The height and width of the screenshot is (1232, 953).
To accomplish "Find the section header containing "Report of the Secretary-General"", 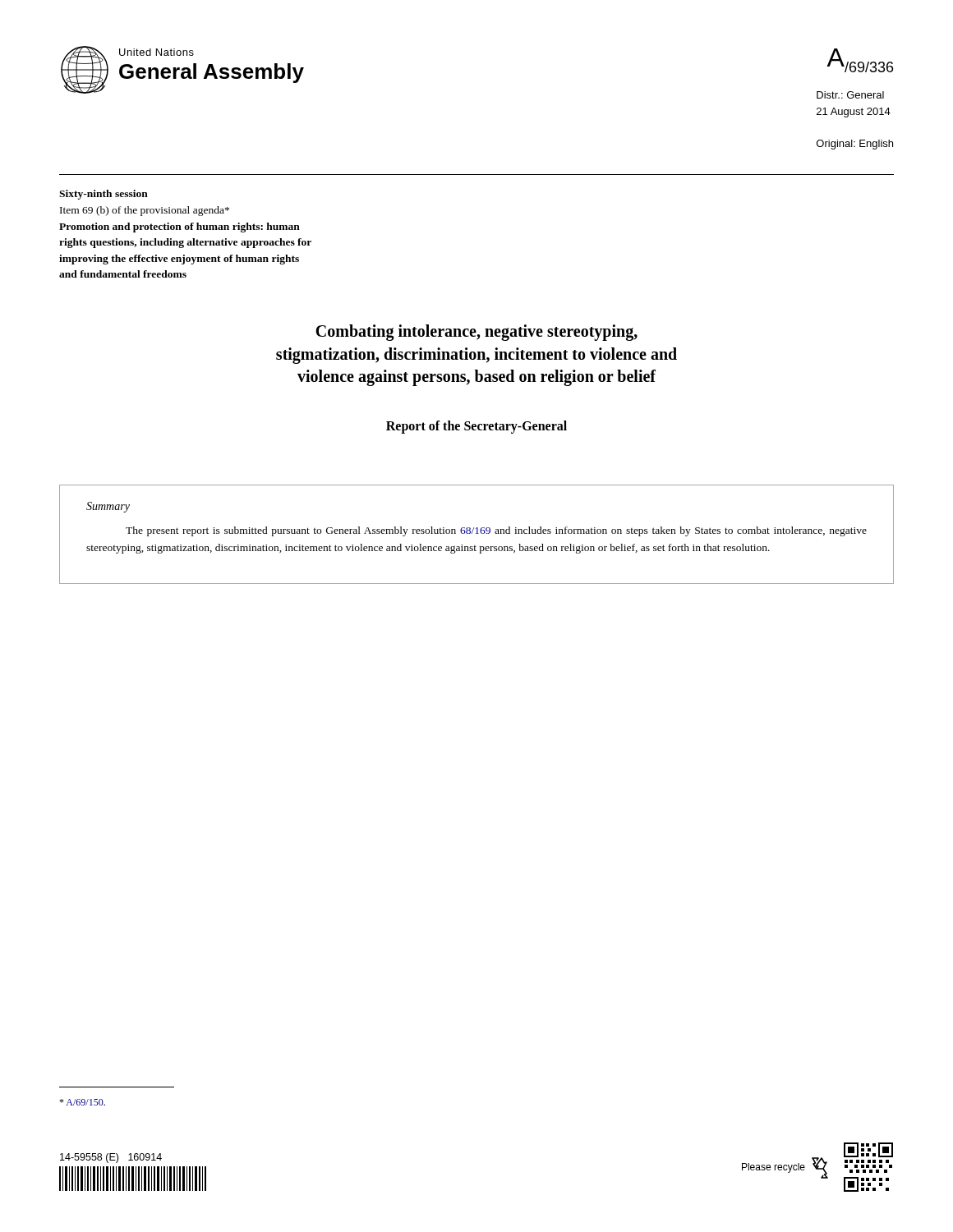I will [x=476, y=426].
